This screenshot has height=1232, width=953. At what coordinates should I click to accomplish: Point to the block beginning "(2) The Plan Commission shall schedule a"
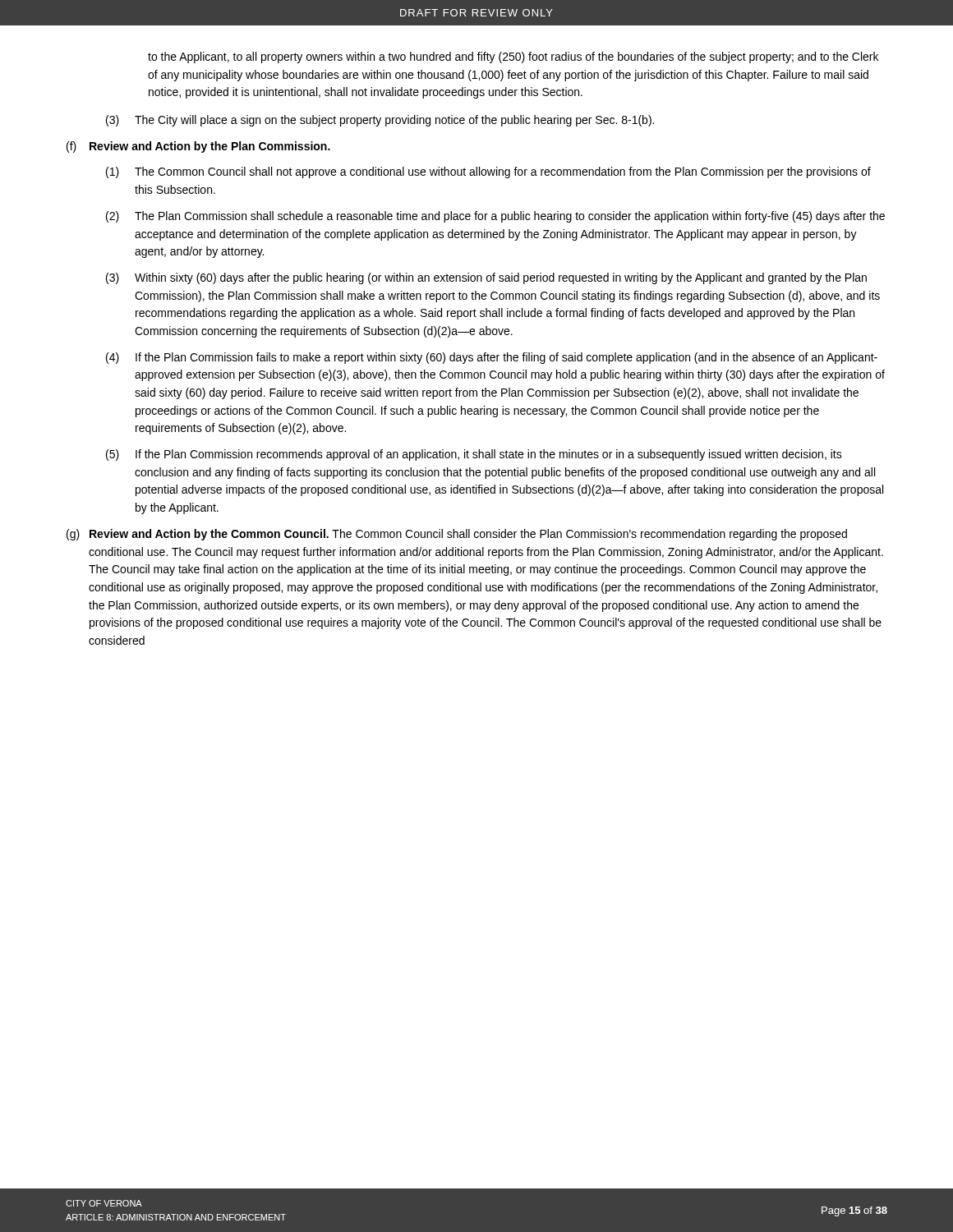tap(496, 234)
